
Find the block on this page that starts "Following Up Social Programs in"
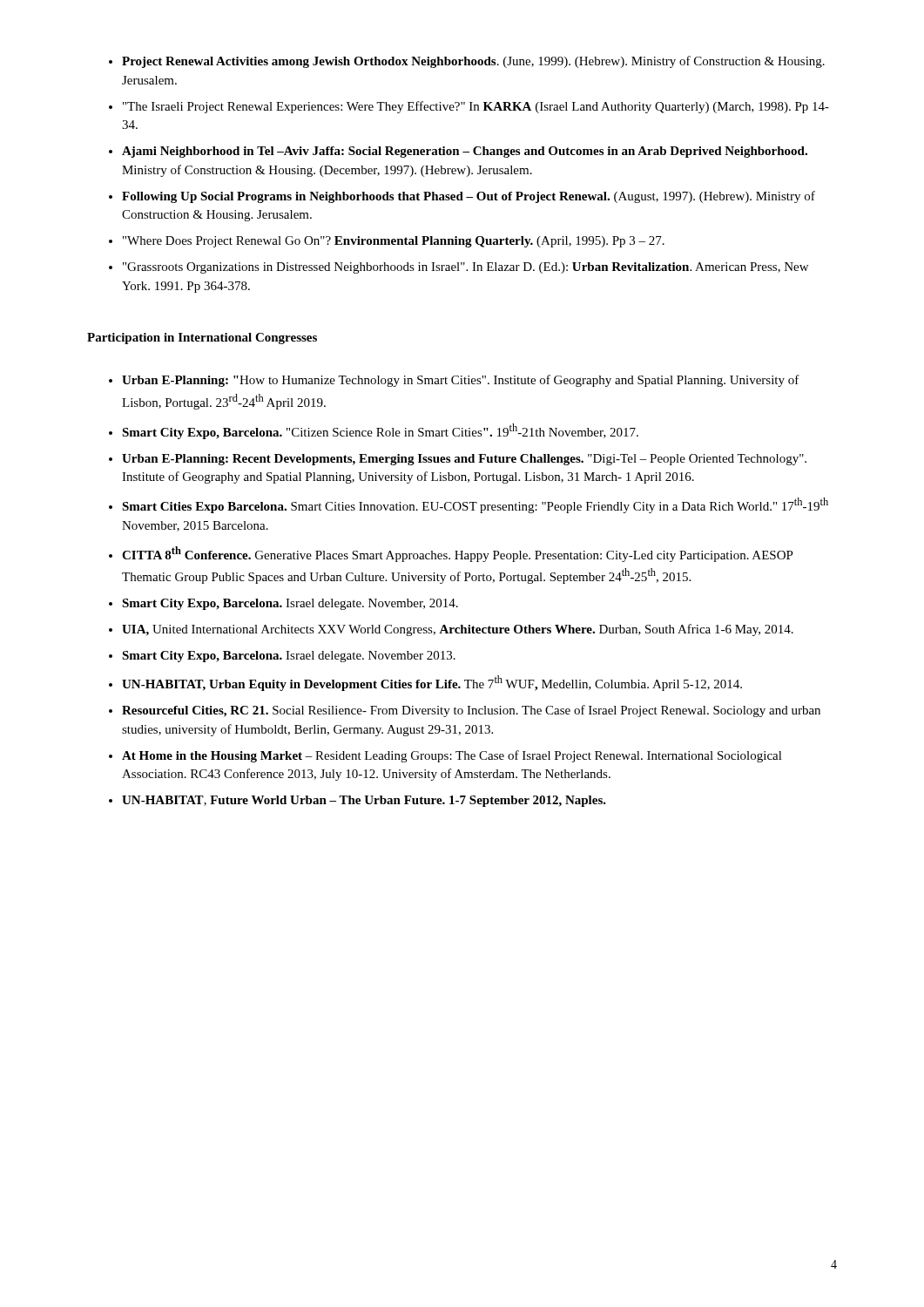coord(468,205)
